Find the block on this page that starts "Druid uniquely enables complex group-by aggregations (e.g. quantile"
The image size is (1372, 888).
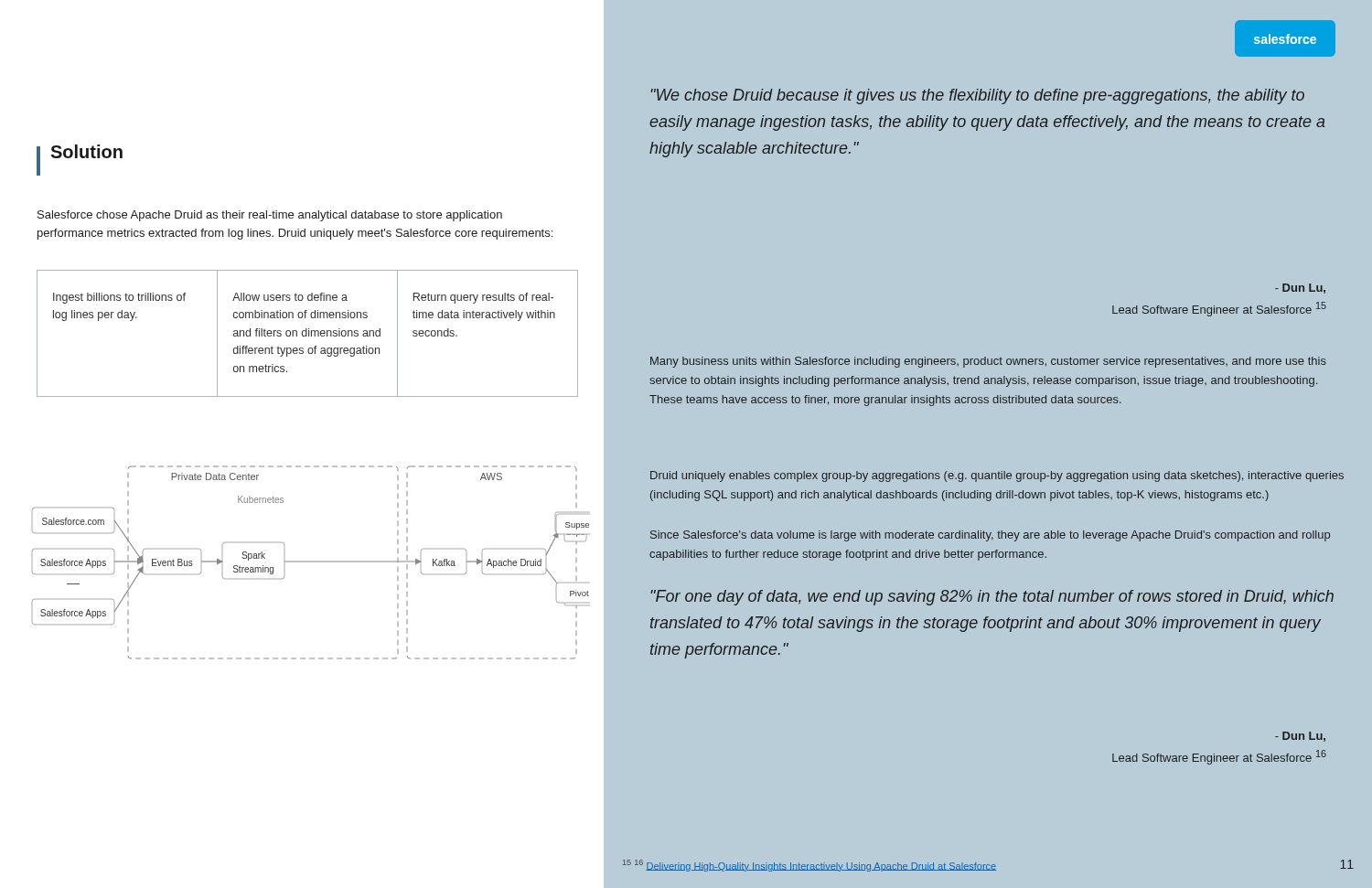coord(997,485)
